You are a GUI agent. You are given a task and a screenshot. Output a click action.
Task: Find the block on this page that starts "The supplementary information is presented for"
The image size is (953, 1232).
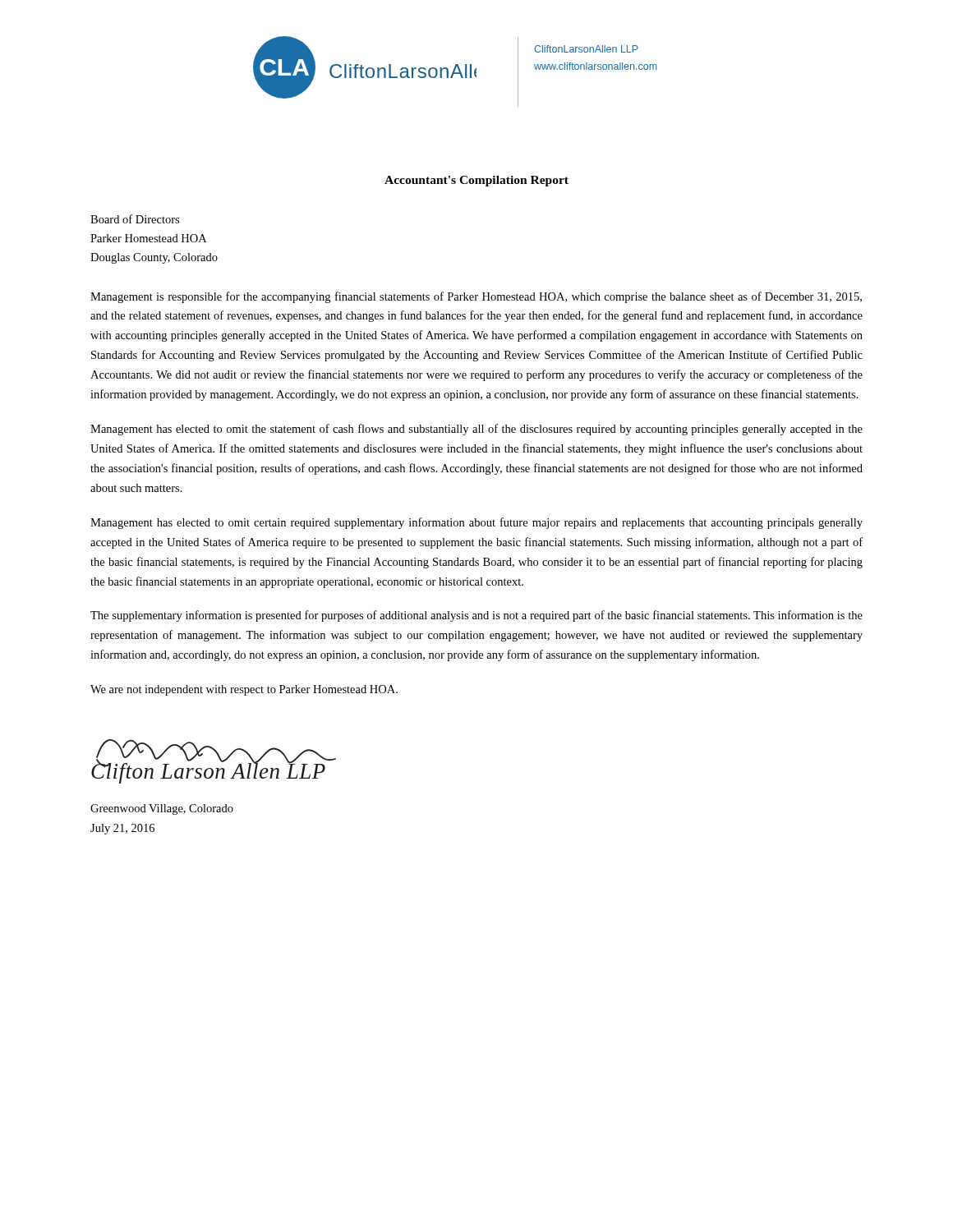(x=476, y=635)
